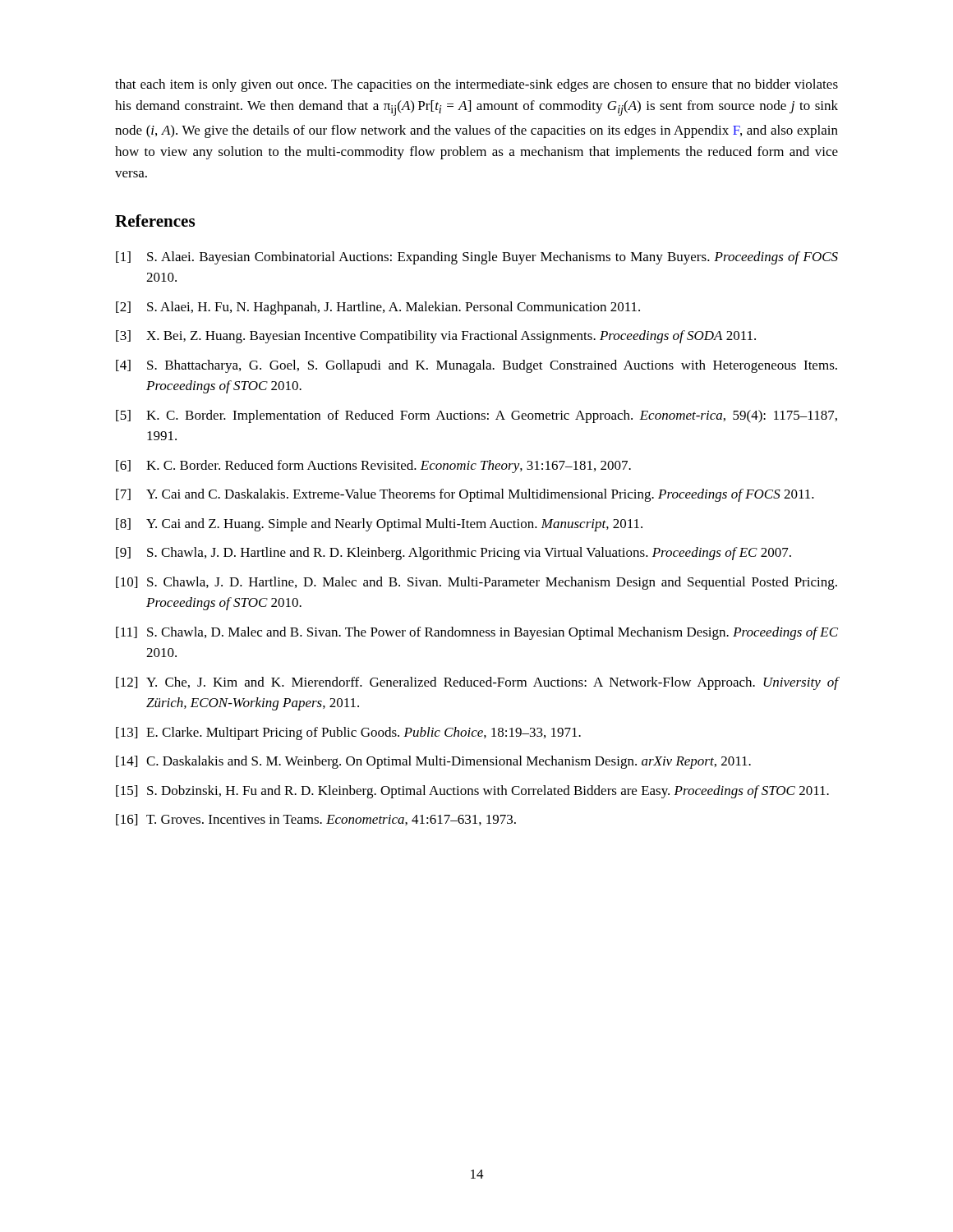Find the list item that reads "[2] S. Alaei, H. Fu, N. Haghpanah, J."
This screenshot has height=1232, width=953.
pos(476,307)
